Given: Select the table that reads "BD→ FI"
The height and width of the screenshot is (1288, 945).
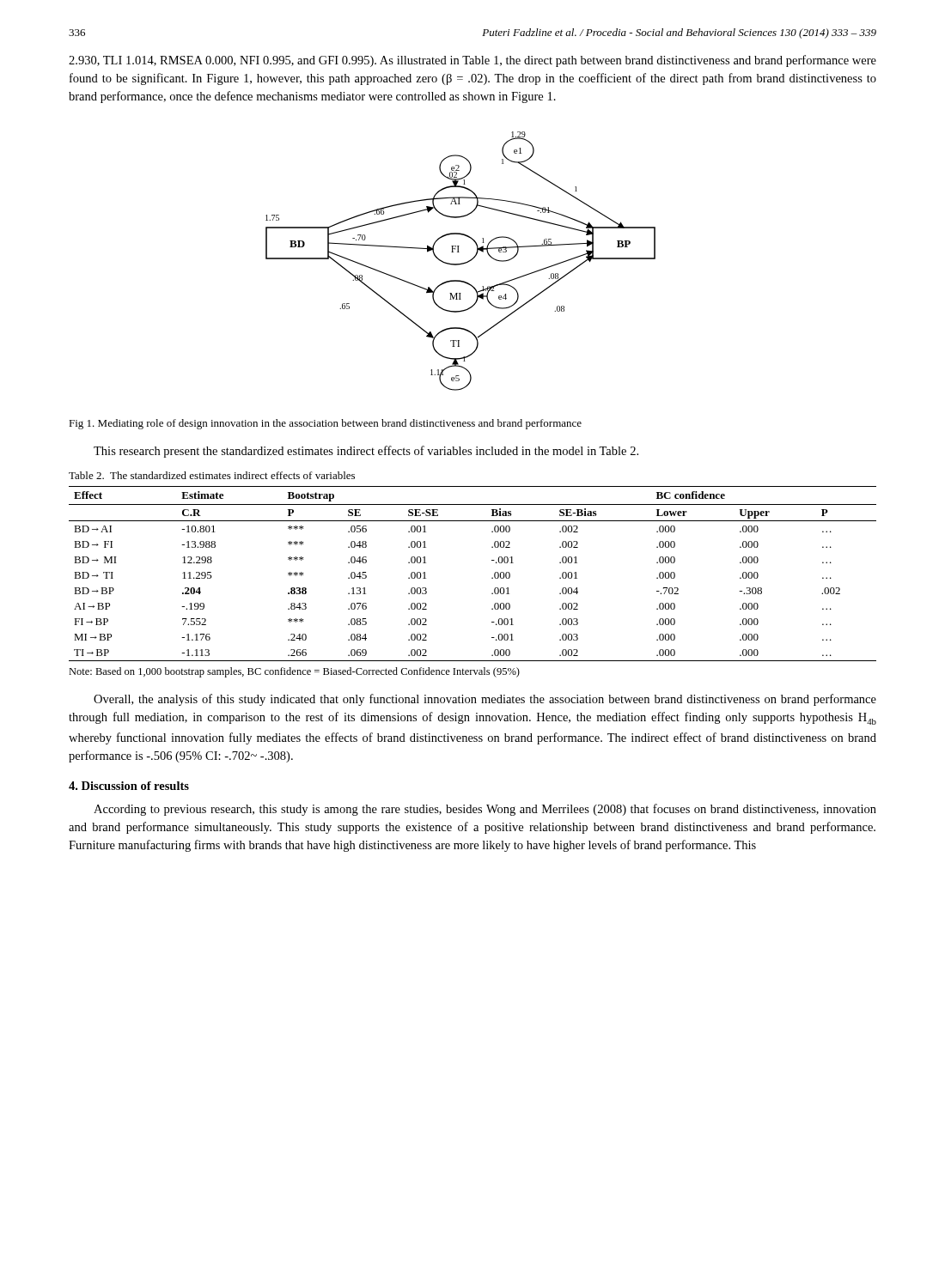Looking at the screenshot, I should 472,574.
